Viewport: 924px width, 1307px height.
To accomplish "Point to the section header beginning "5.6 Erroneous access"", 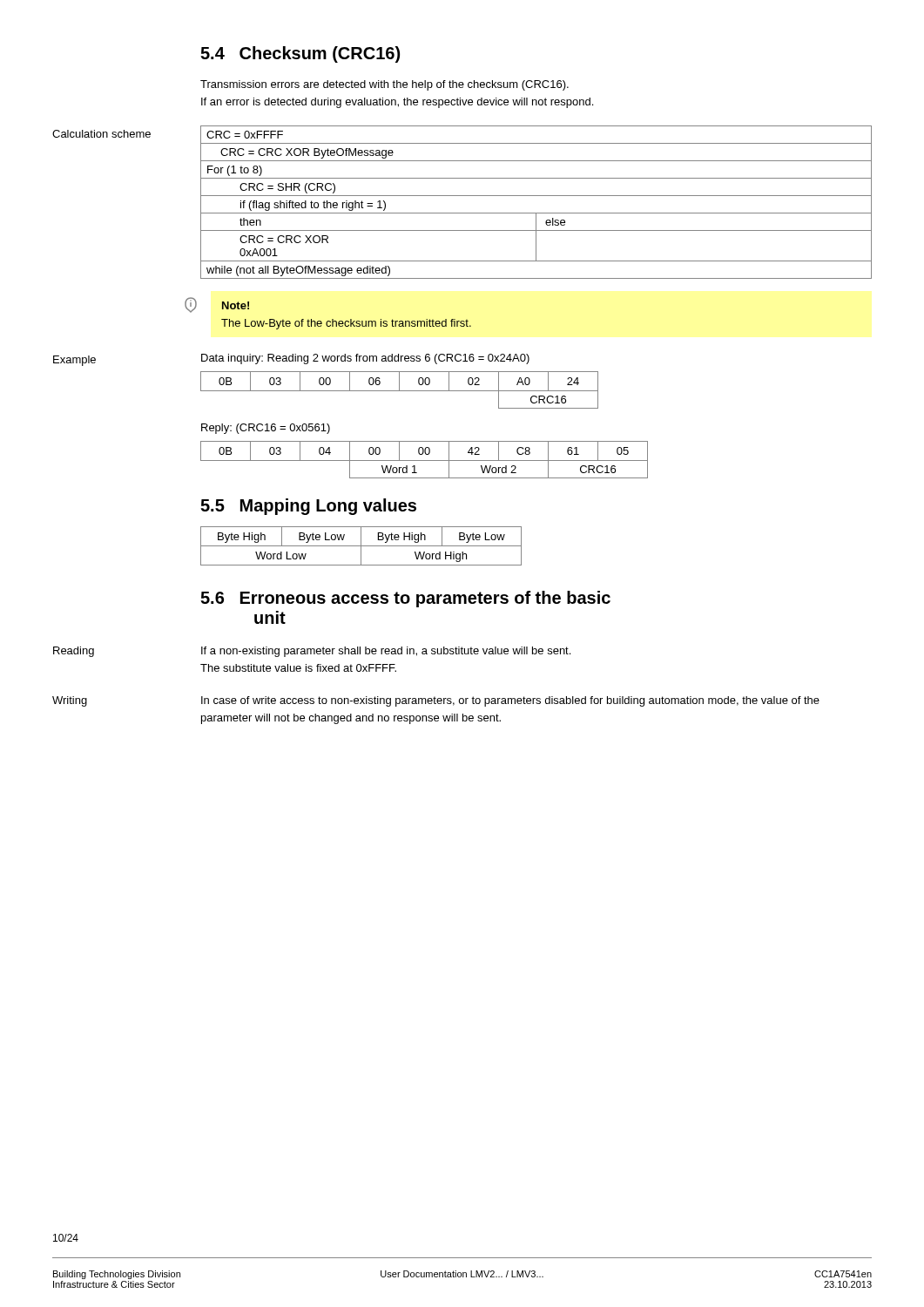I will [x=406, y=608].
